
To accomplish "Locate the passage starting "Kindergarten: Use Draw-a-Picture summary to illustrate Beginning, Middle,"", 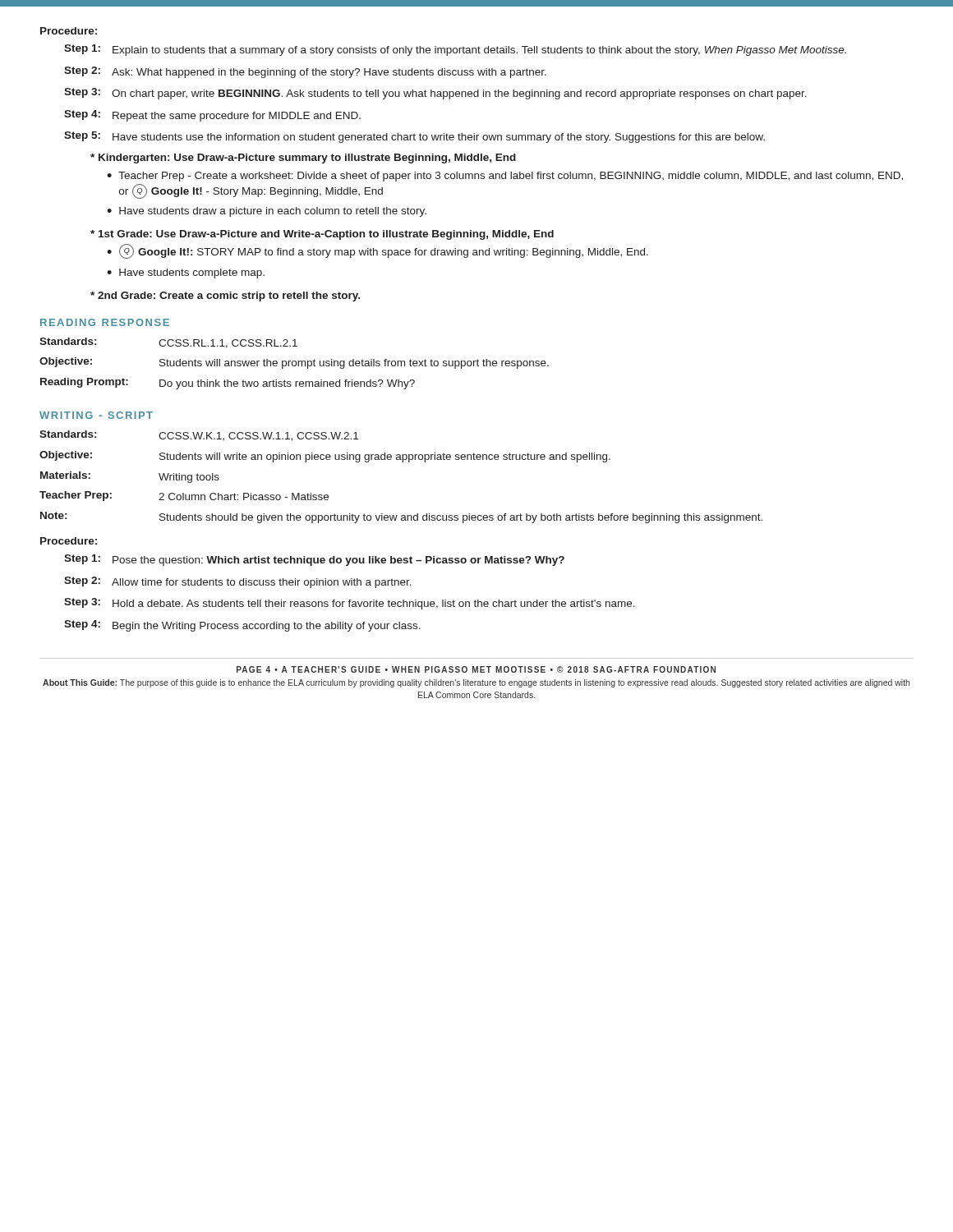I will (x=303, y=157).
